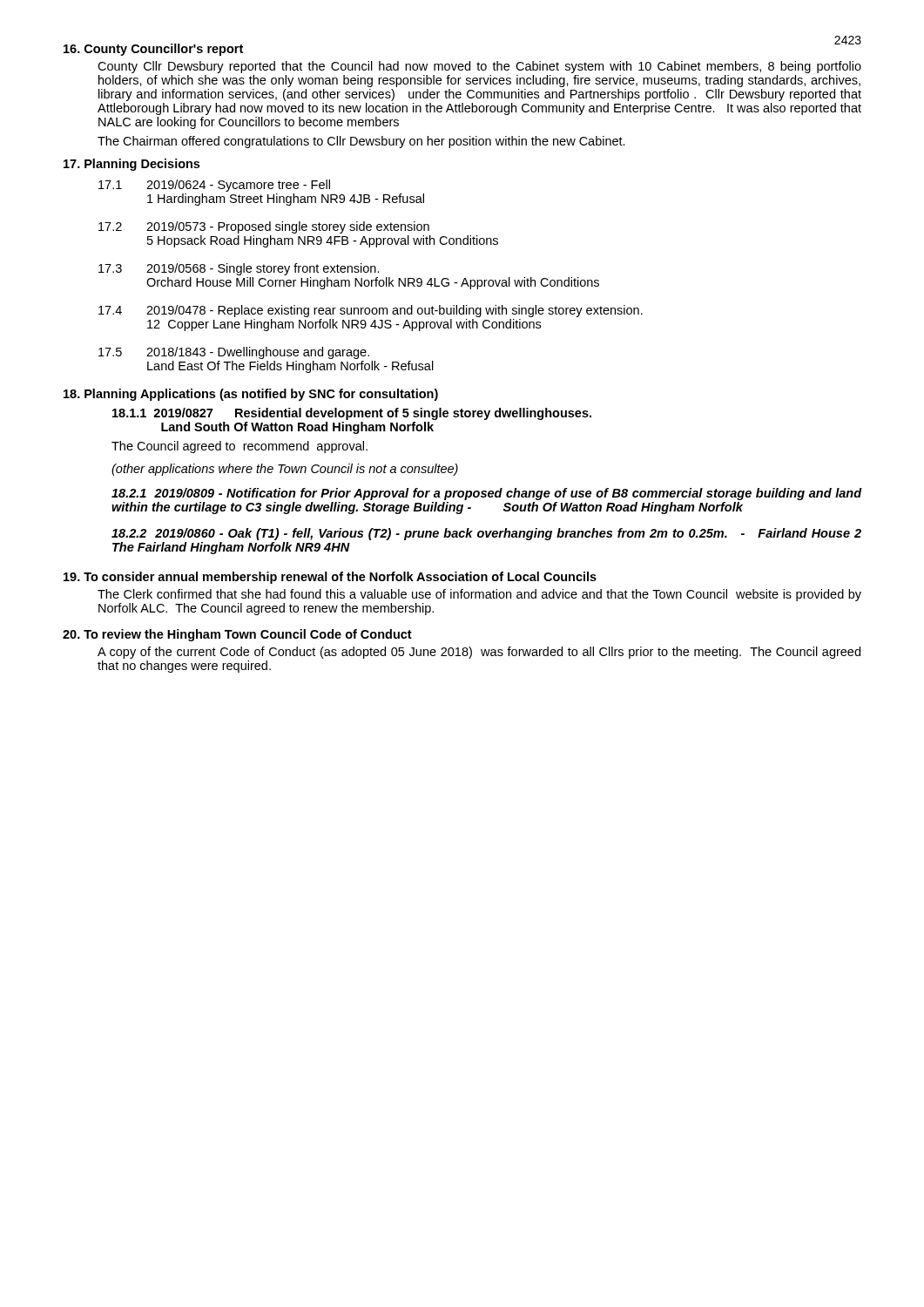
Task: Find the passage starting "18.1.1 2019/0827 Residential development"
Action: tap(352, 420)
